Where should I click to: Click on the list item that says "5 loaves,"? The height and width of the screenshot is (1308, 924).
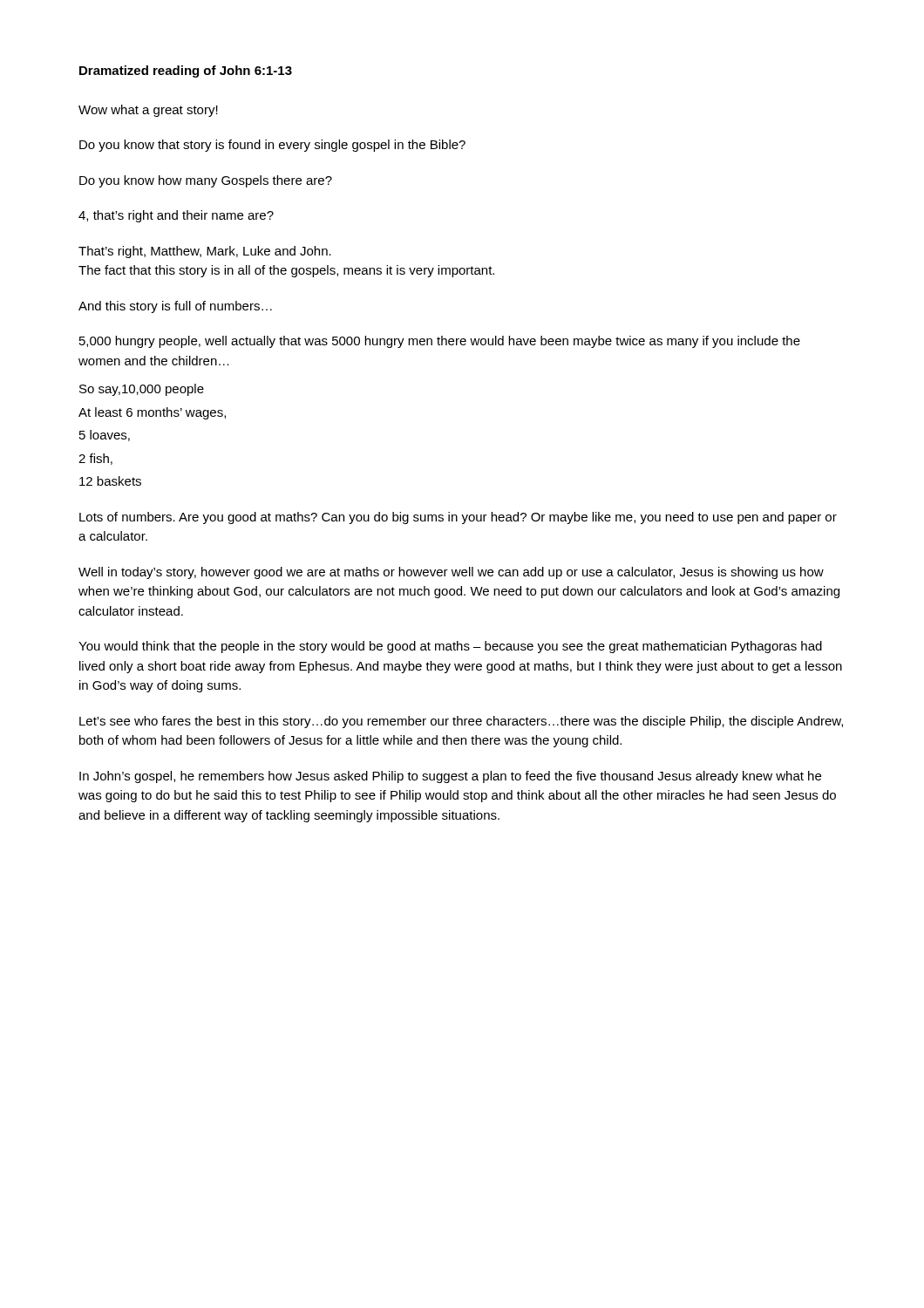click(x=105, y=435)
